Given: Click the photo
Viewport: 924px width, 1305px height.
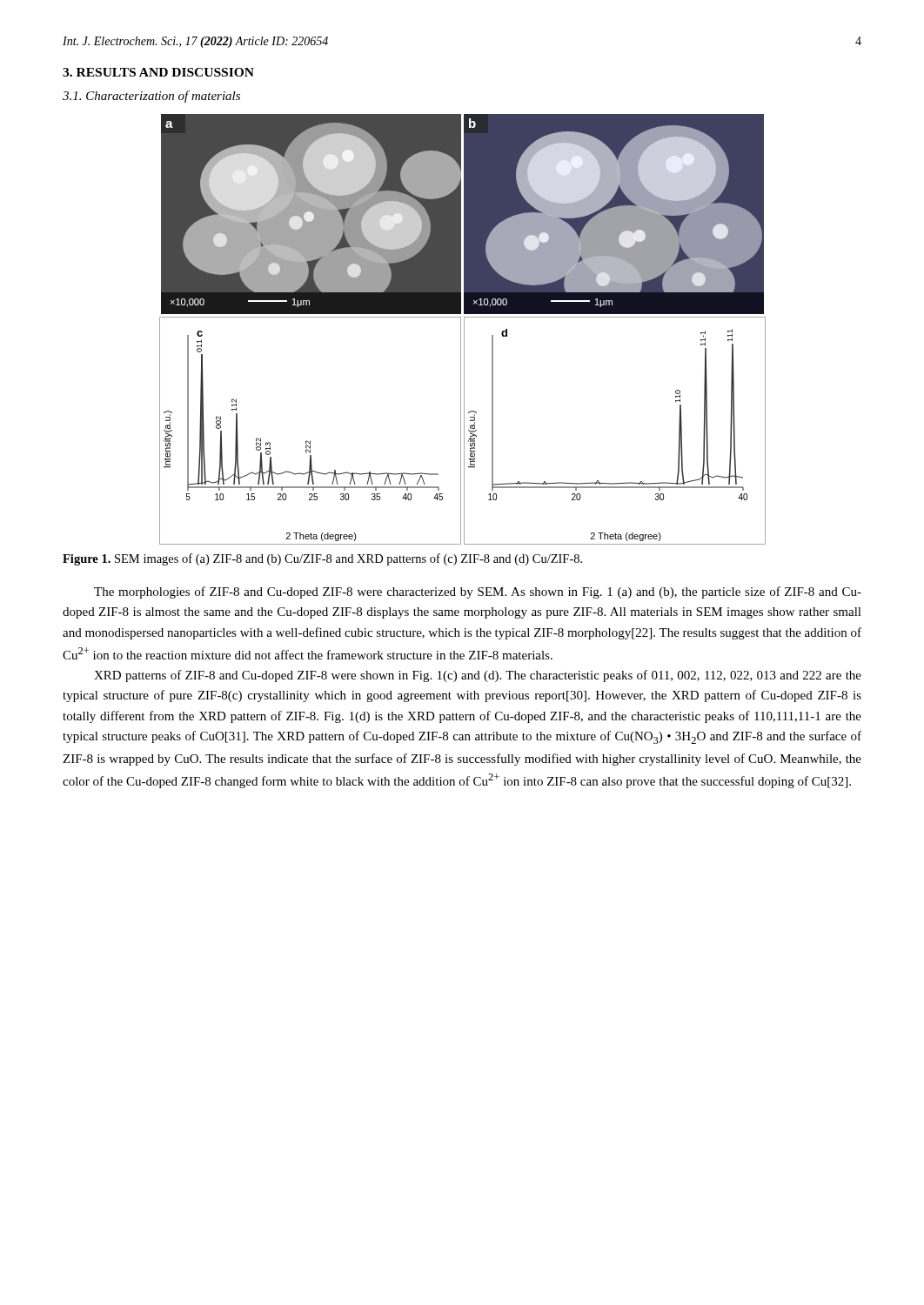Looking at the screenshot, I should [462, 329].
